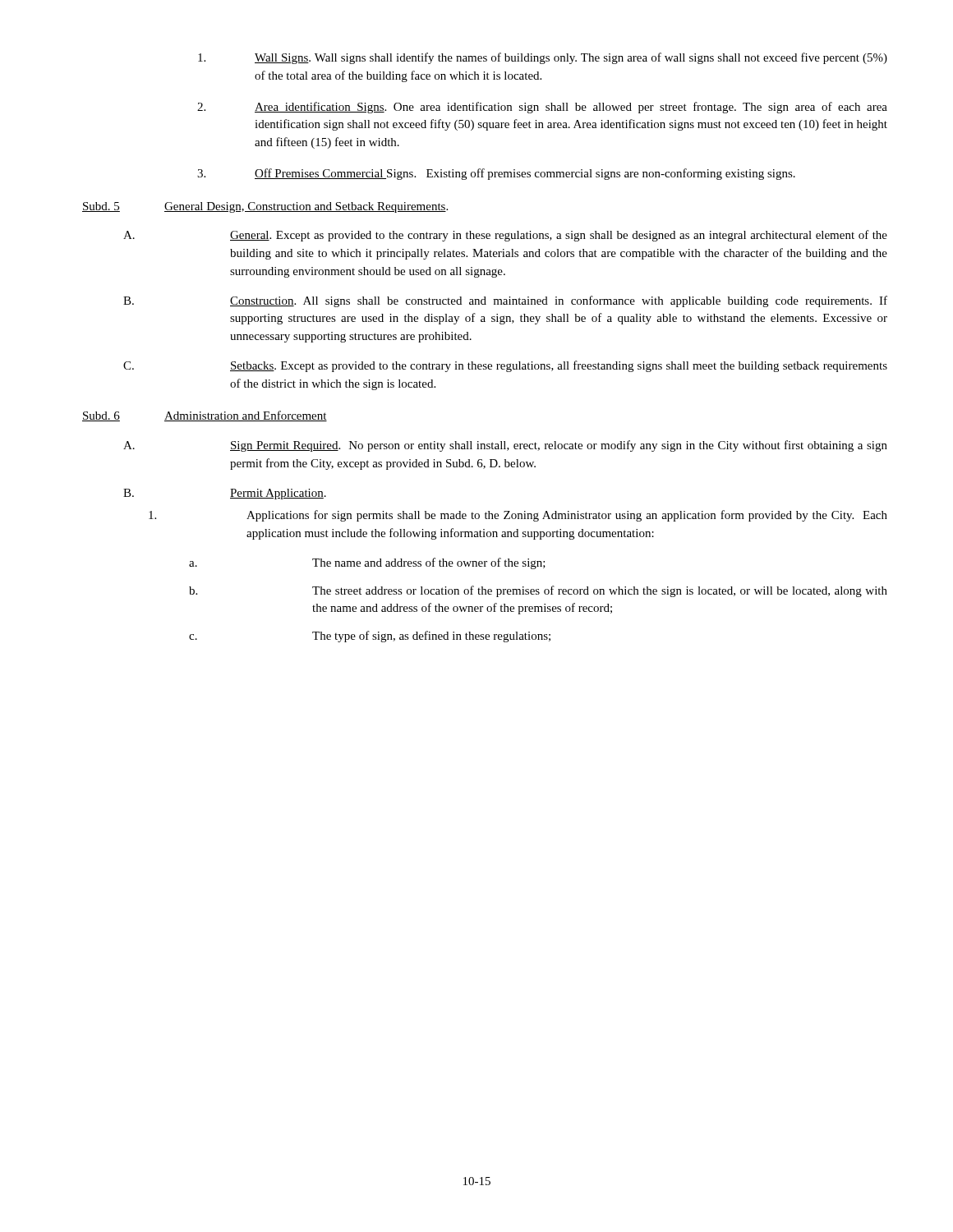Where is the passage that starts "a. The name and address of the"?
Screen dimensions: 1232x953
(x=485, y=563)
